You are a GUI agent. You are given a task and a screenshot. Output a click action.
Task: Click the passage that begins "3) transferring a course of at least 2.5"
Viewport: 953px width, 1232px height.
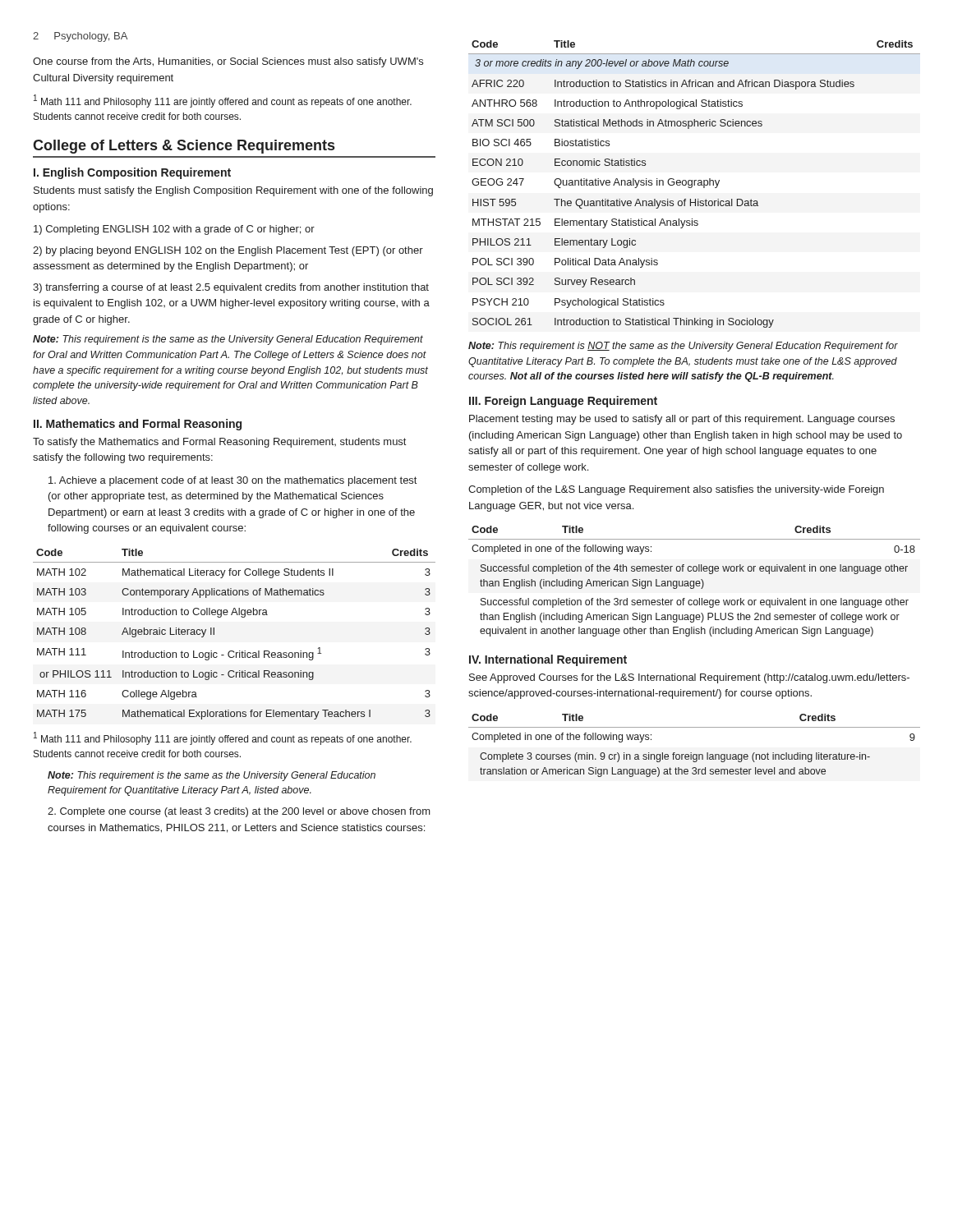[x=231, y=303]
